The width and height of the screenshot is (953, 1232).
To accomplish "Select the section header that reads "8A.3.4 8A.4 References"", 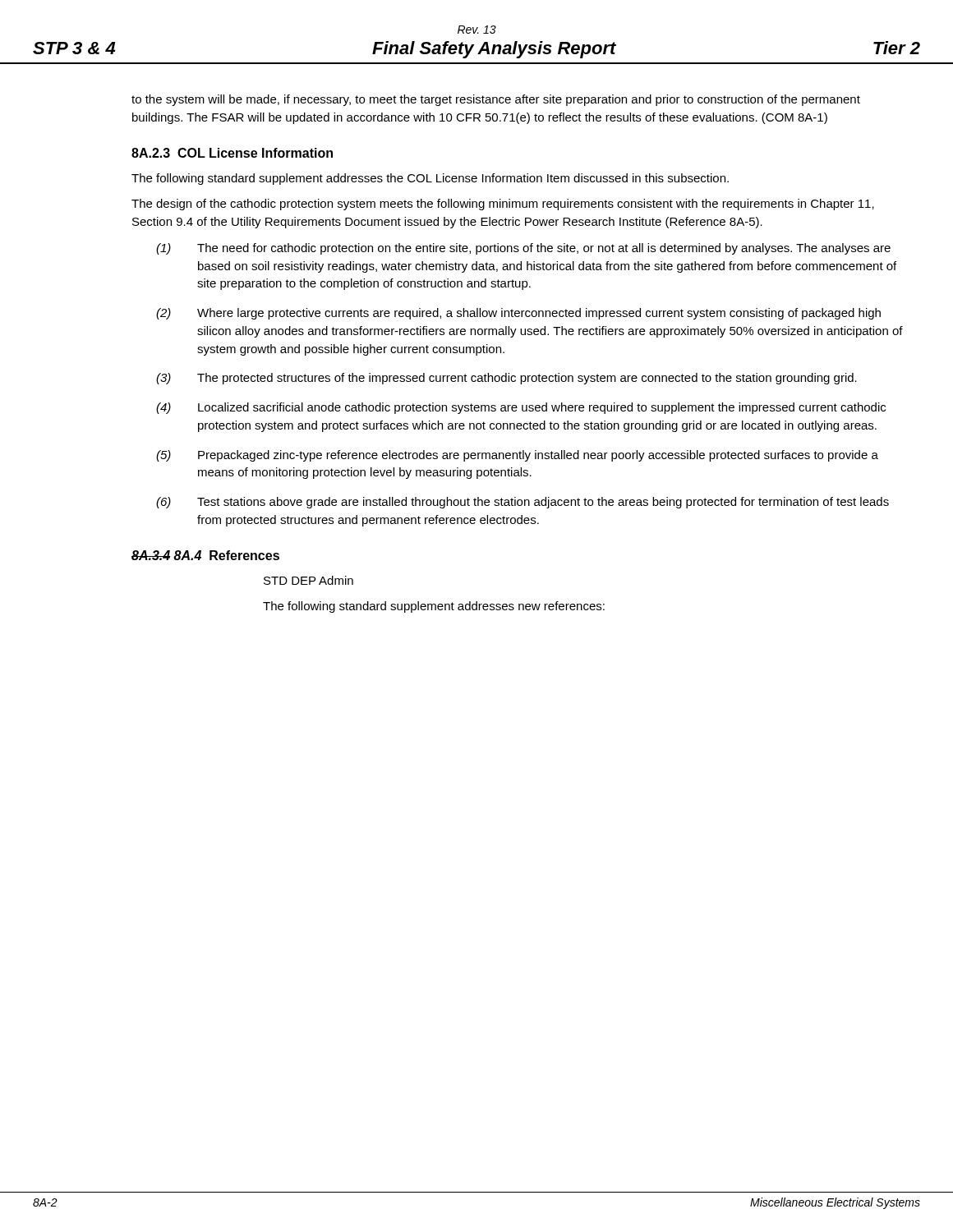I will (206, 555).
